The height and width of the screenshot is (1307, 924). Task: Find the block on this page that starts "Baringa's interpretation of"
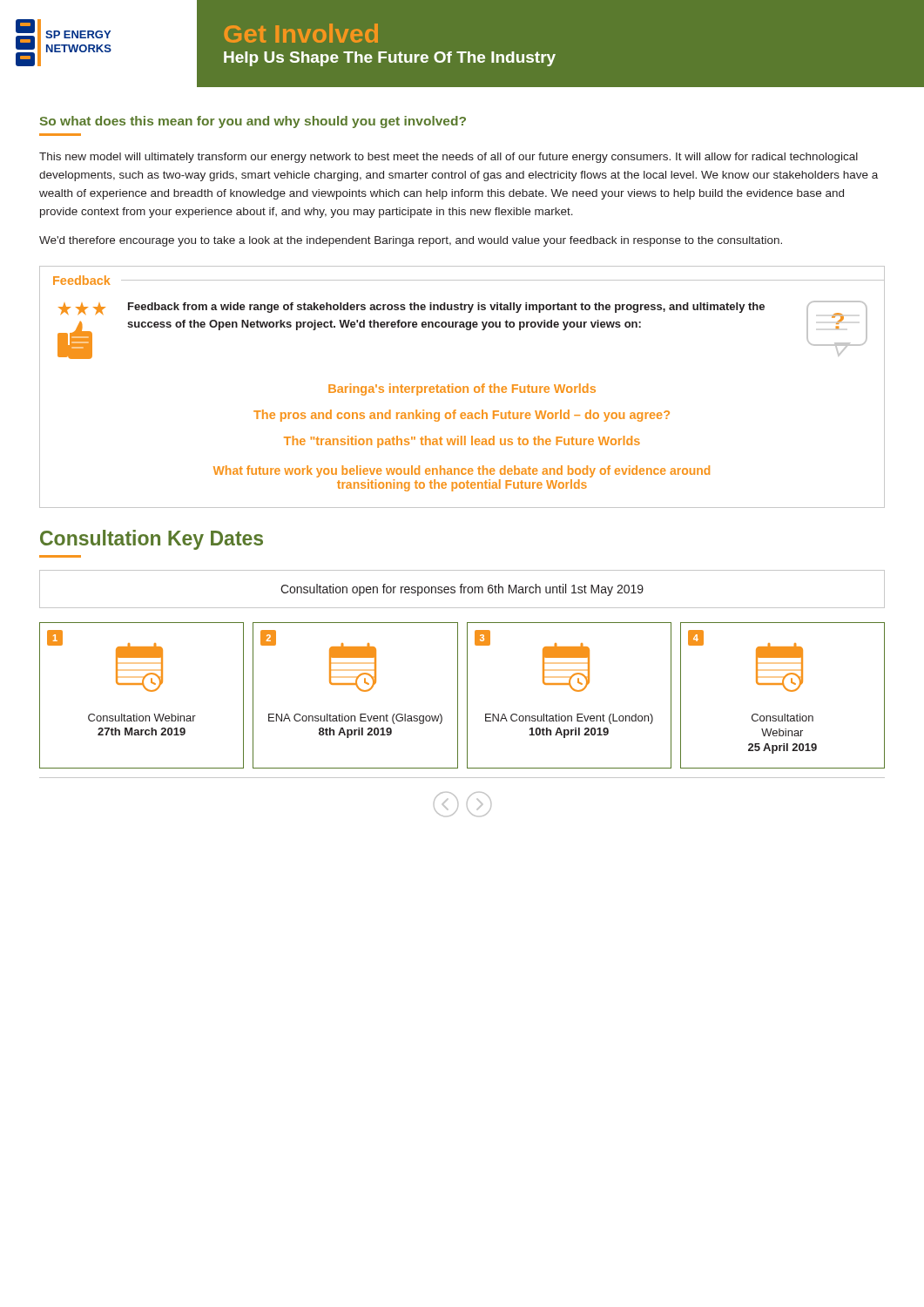point(462,388)
